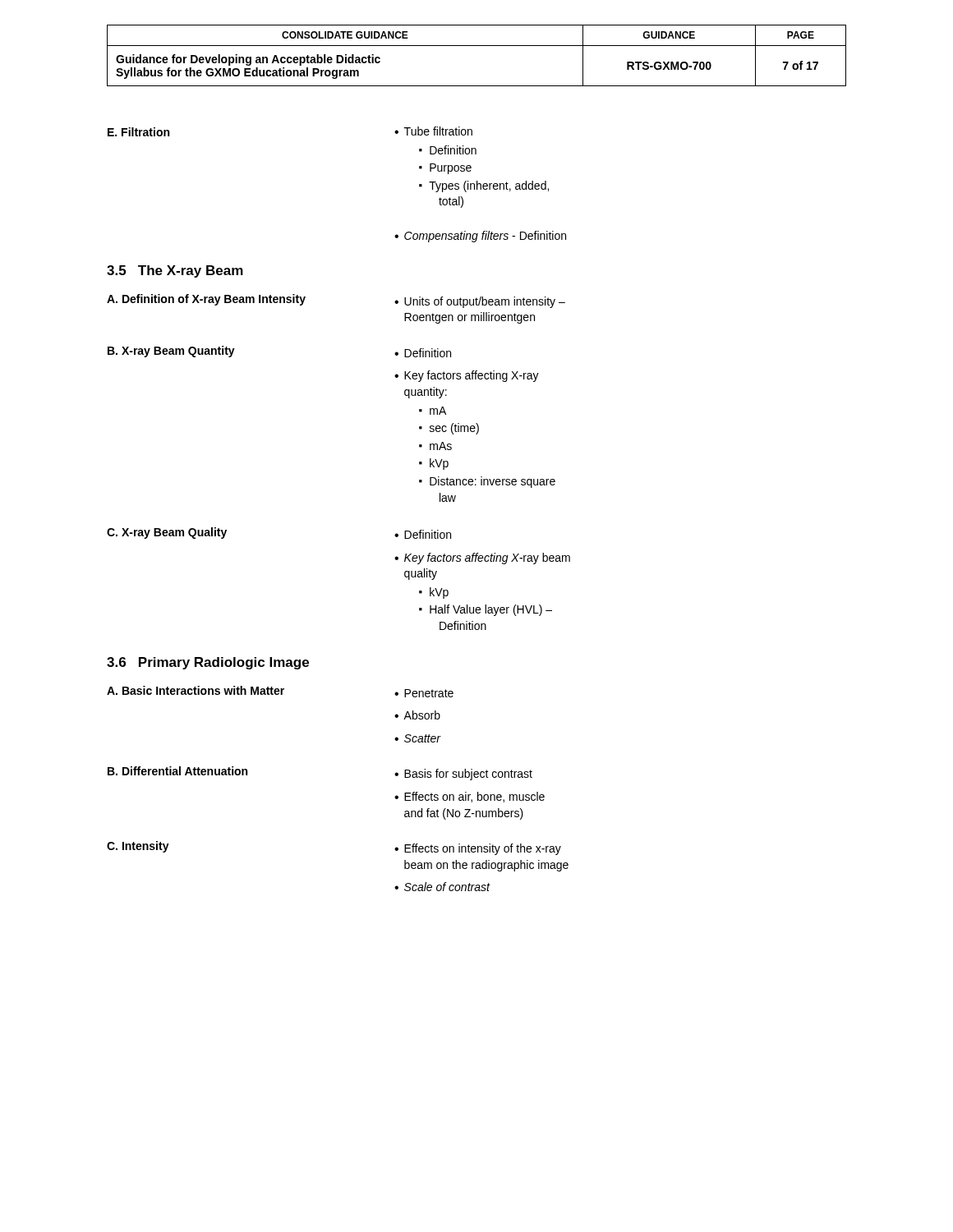Viewport: 953px width, 1232px height.
Task: Locate the element starting "• Effects on air, bone,"
Action: (x=470, y=805)
